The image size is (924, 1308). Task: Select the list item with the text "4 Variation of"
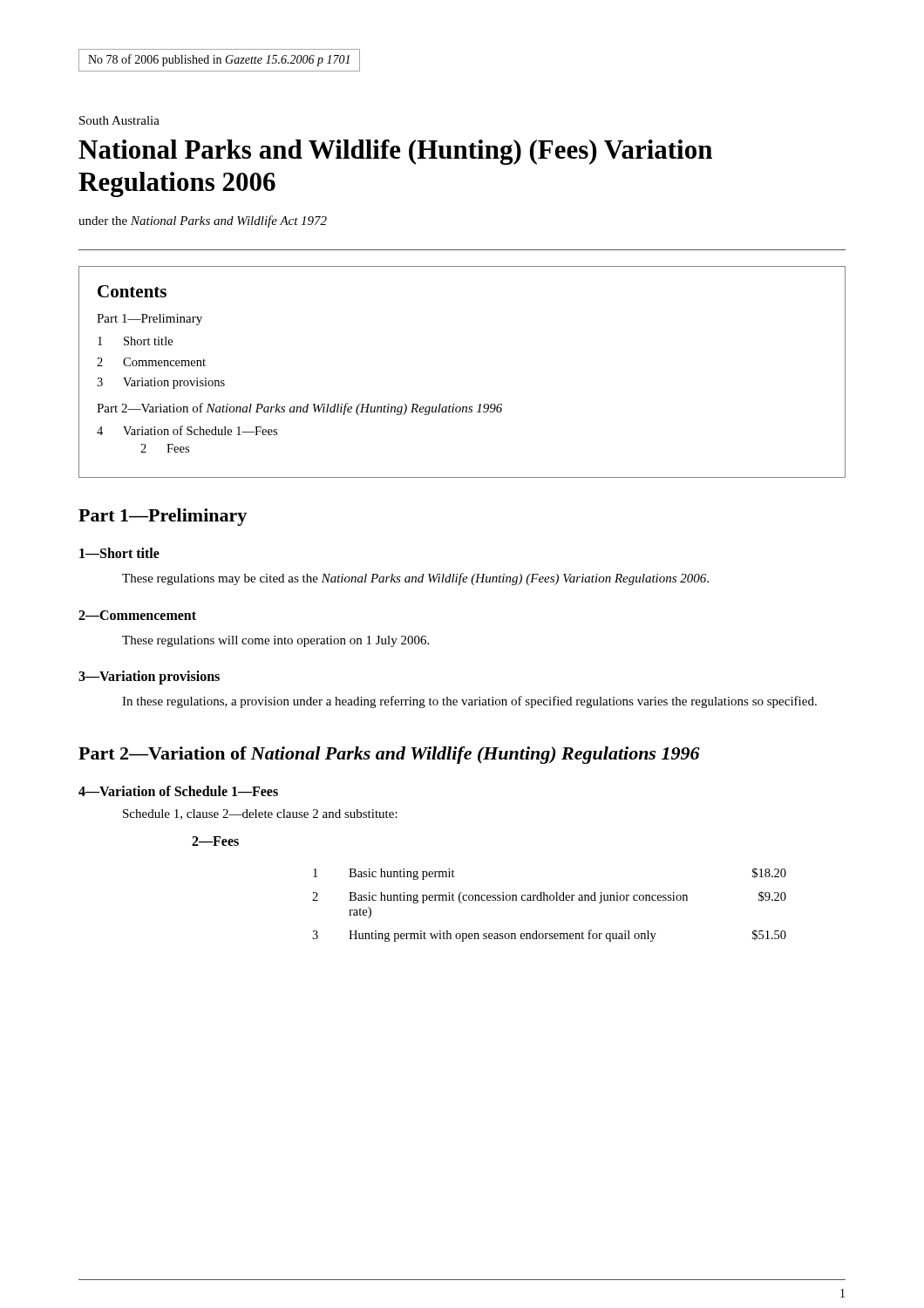[x=187, y=431]
